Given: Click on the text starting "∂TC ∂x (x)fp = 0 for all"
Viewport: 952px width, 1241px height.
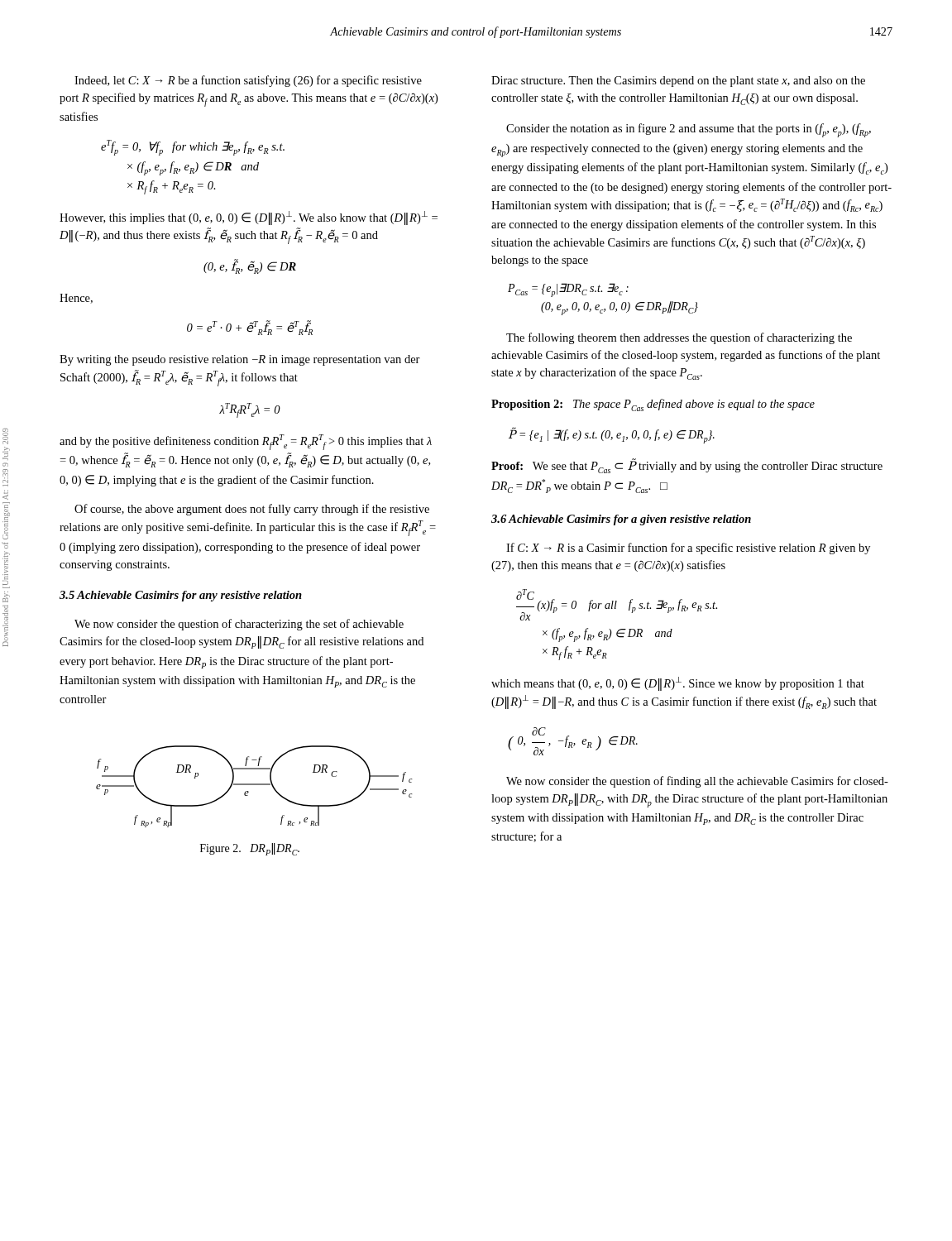Looking at the screenshot, I should (617, 605).
